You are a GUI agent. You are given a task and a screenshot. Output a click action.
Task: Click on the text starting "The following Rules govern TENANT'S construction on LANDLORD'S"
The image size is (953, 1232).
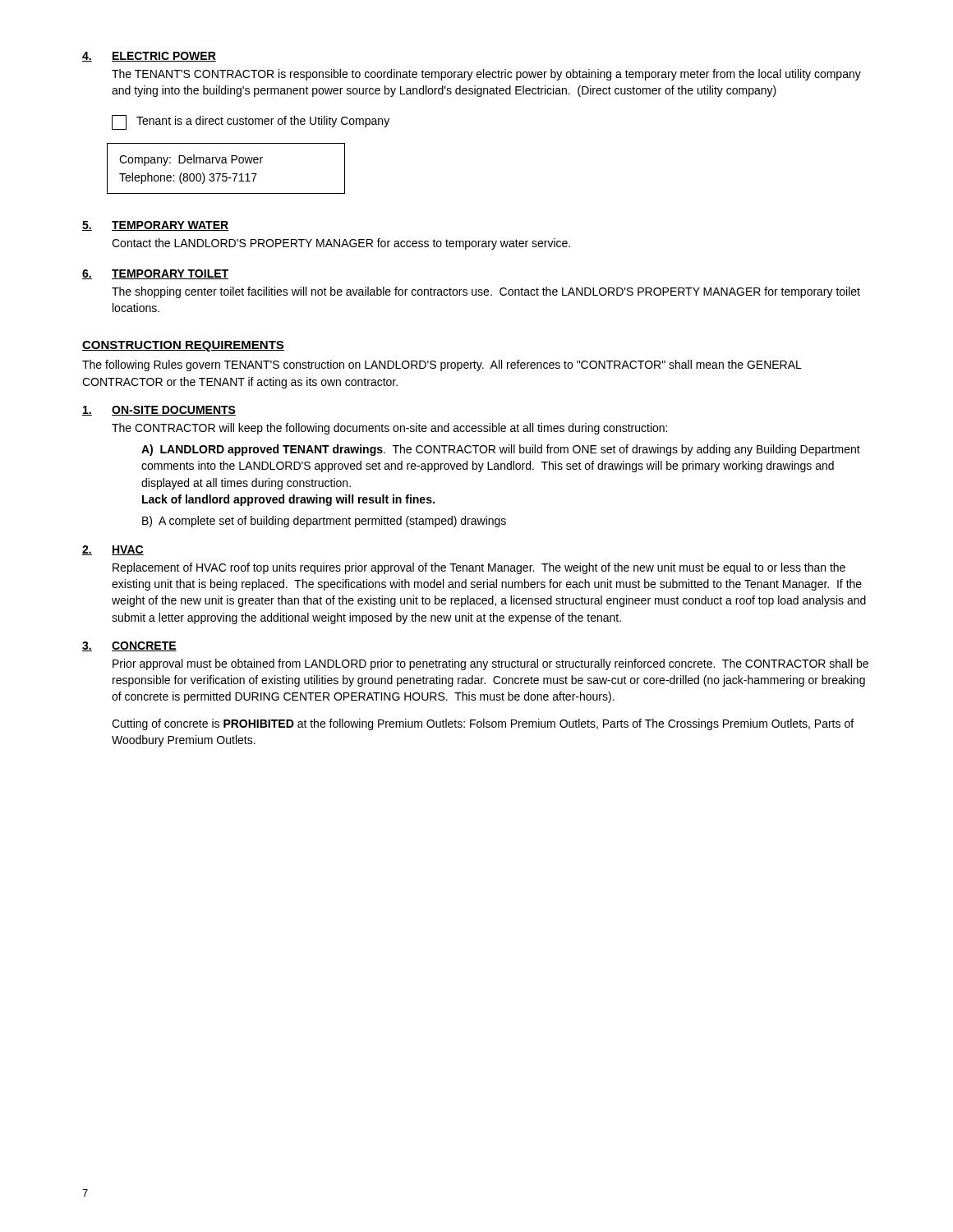click(x=442, y=373)
